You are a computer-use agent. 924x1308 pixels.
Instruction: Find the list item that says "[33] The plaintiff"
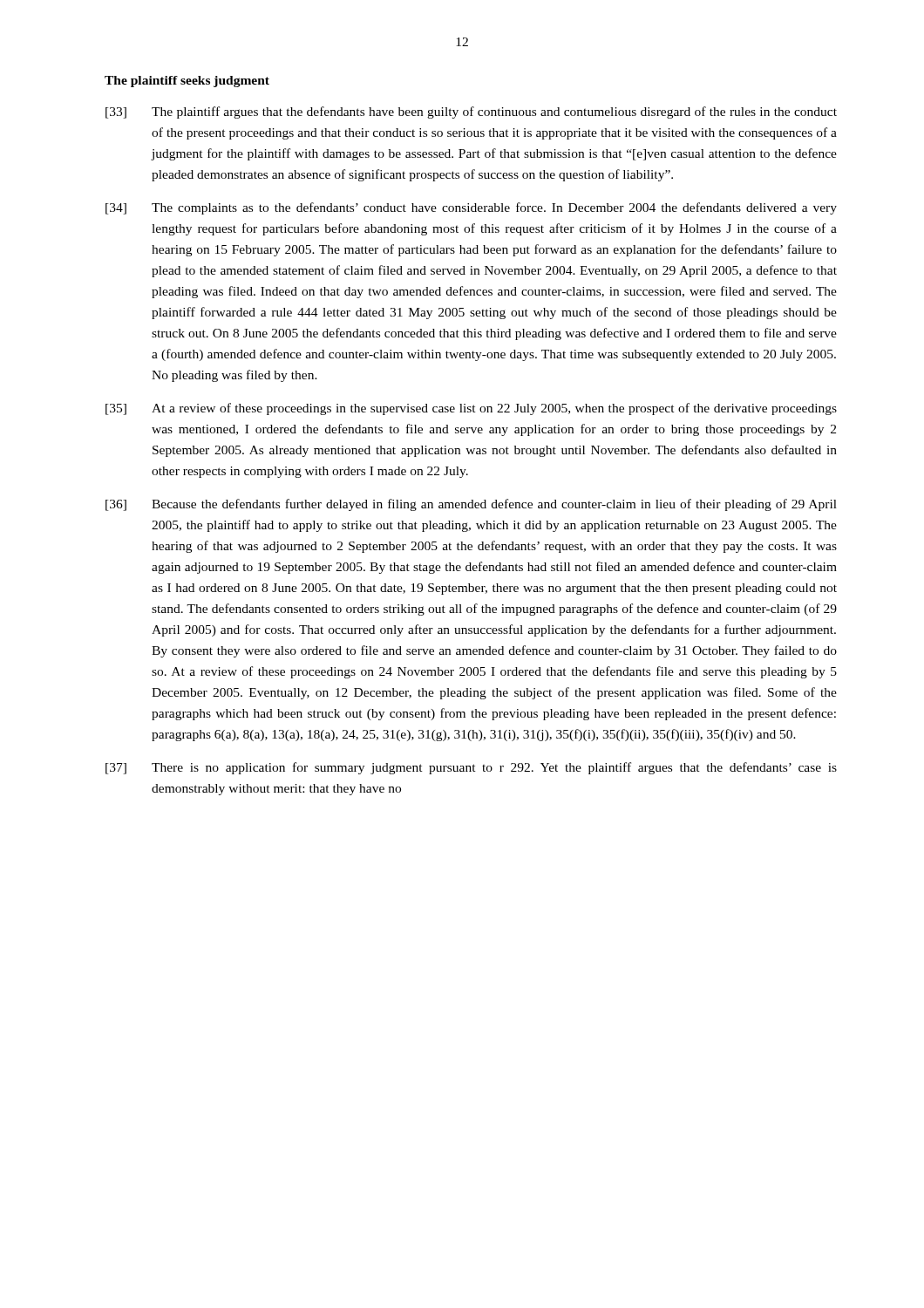click(471, 143)
